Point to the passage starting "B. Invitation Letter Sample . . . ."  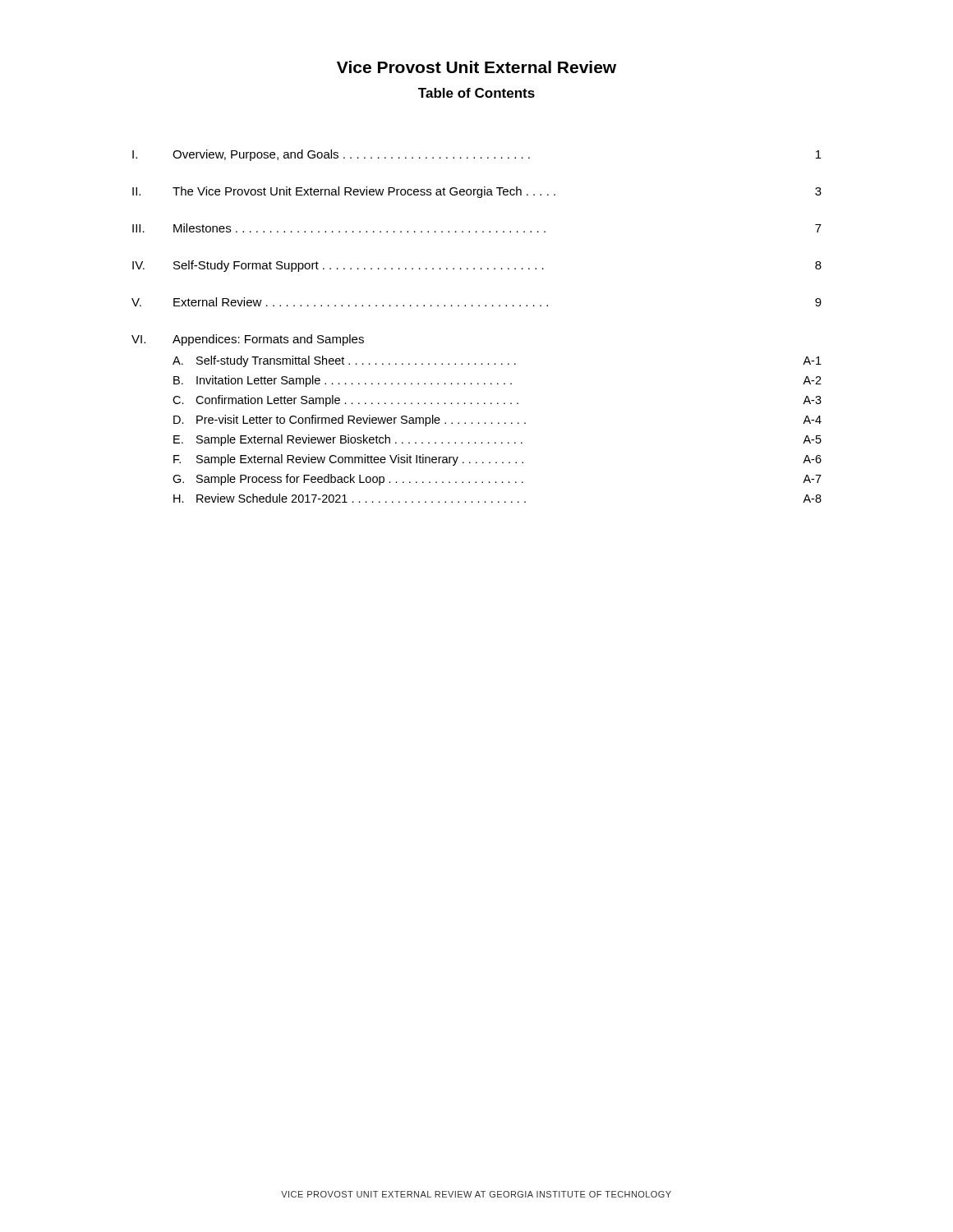[x=497, y=380]
